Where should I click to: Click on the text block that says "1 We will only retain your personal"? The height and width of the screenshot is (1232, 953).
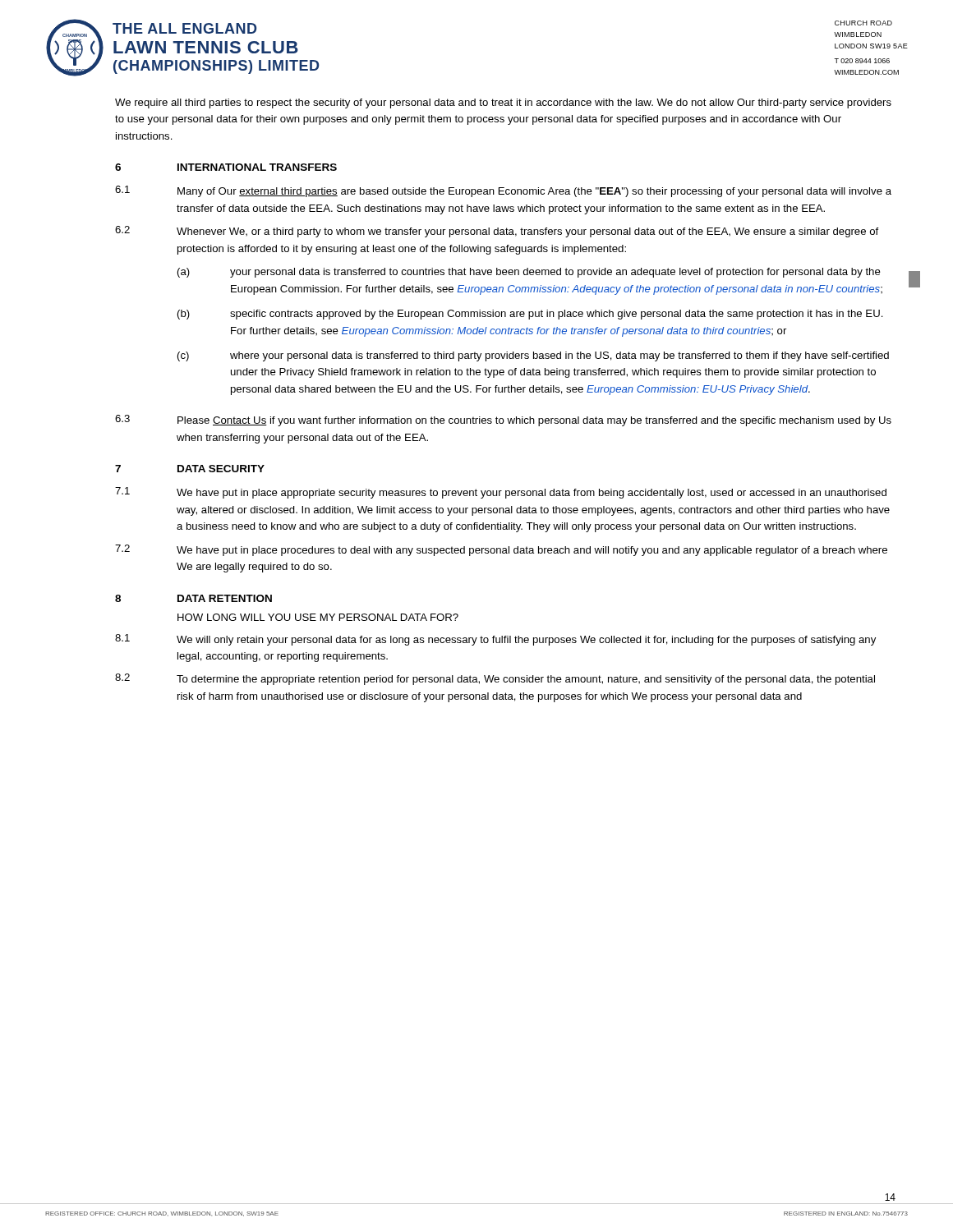505,648
